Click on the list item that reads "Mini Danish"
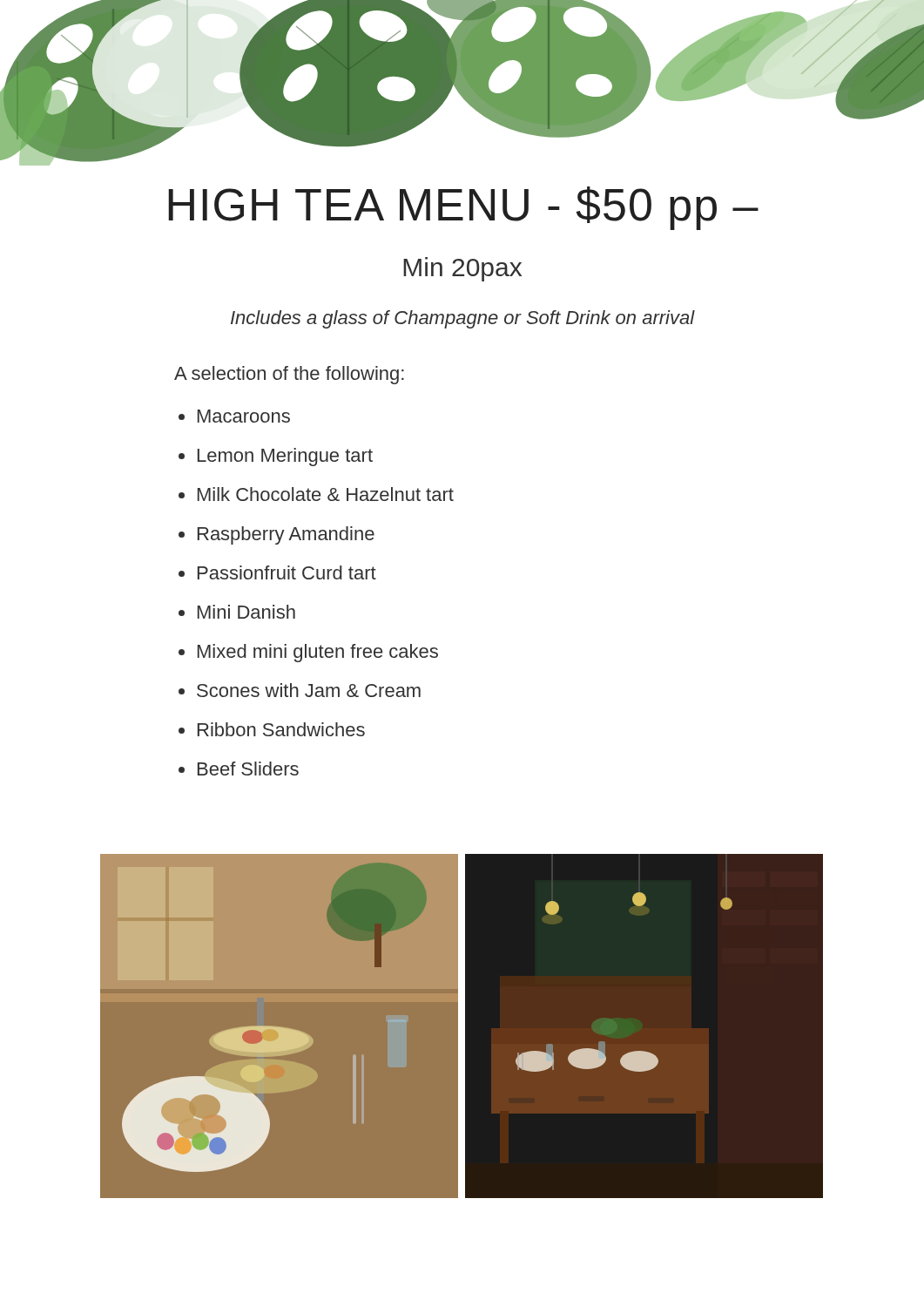Screen dimensions: 1307x924 point(233,613)
